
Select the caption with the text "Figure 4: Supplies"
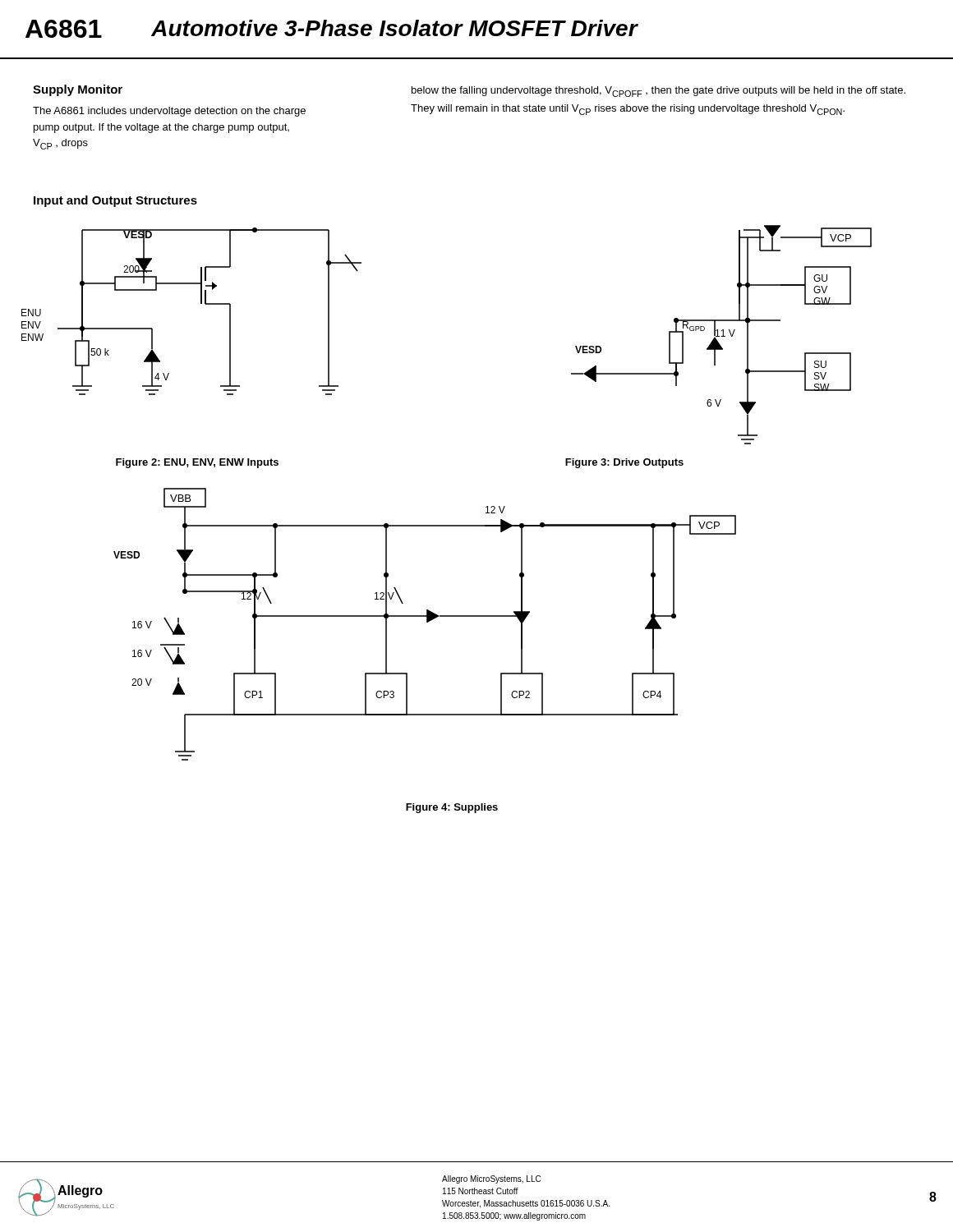click(x=452, y=807)
